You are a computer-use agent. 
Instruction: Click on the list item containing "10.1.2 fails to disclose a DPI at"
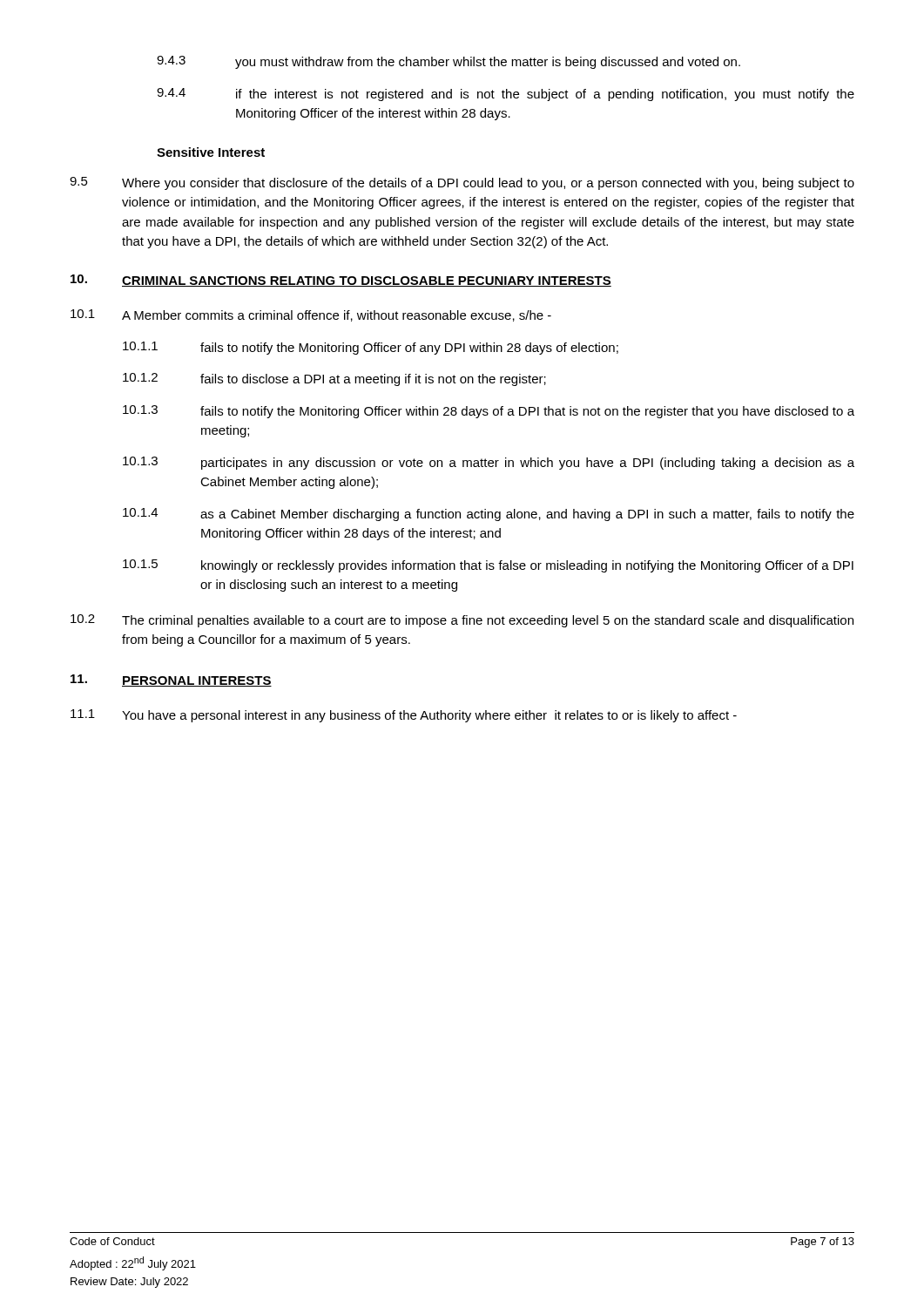pyautogui.click(x=488, y=379)
